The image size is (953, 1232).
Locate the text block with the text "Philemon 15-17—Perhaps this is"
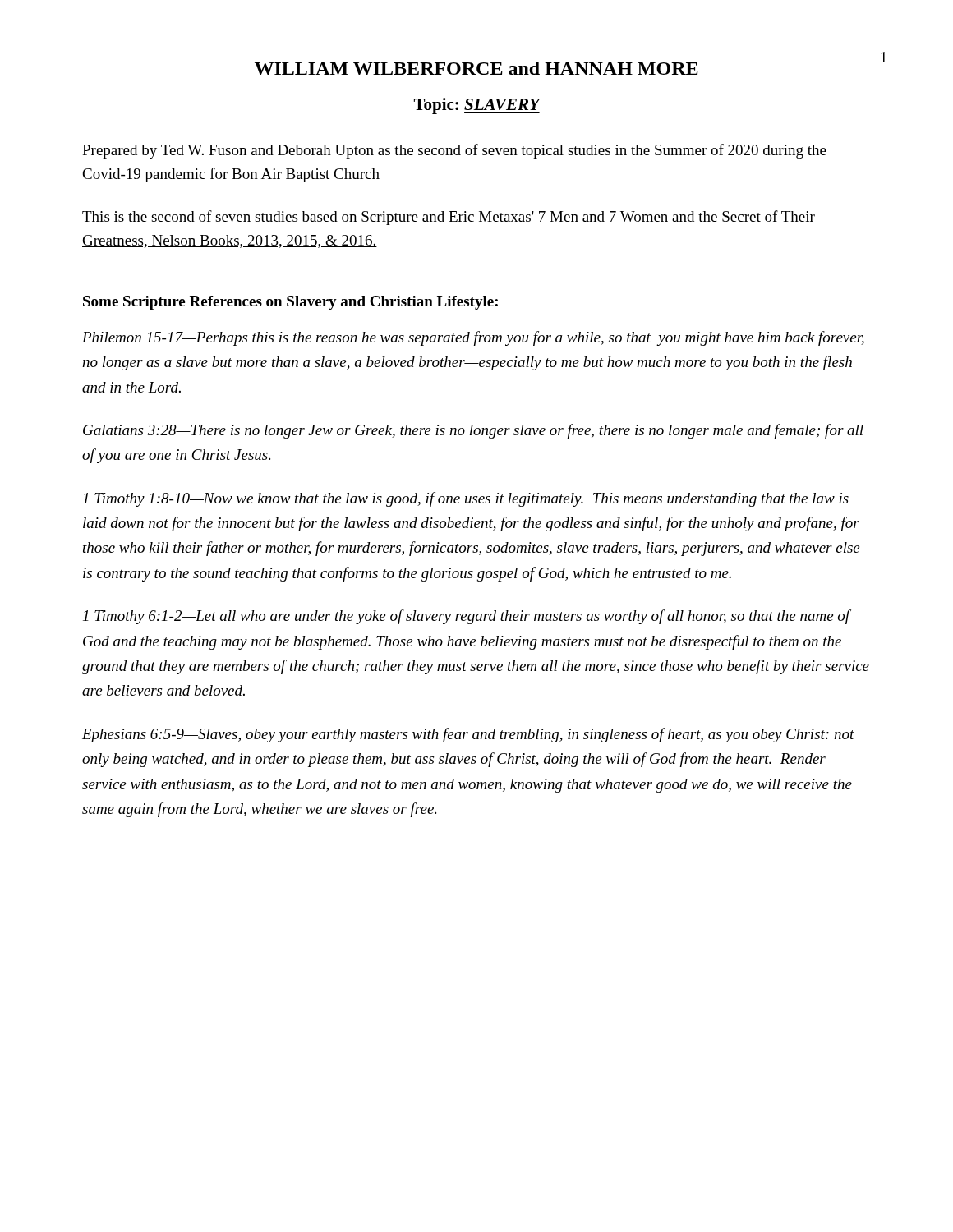(473, 362)
